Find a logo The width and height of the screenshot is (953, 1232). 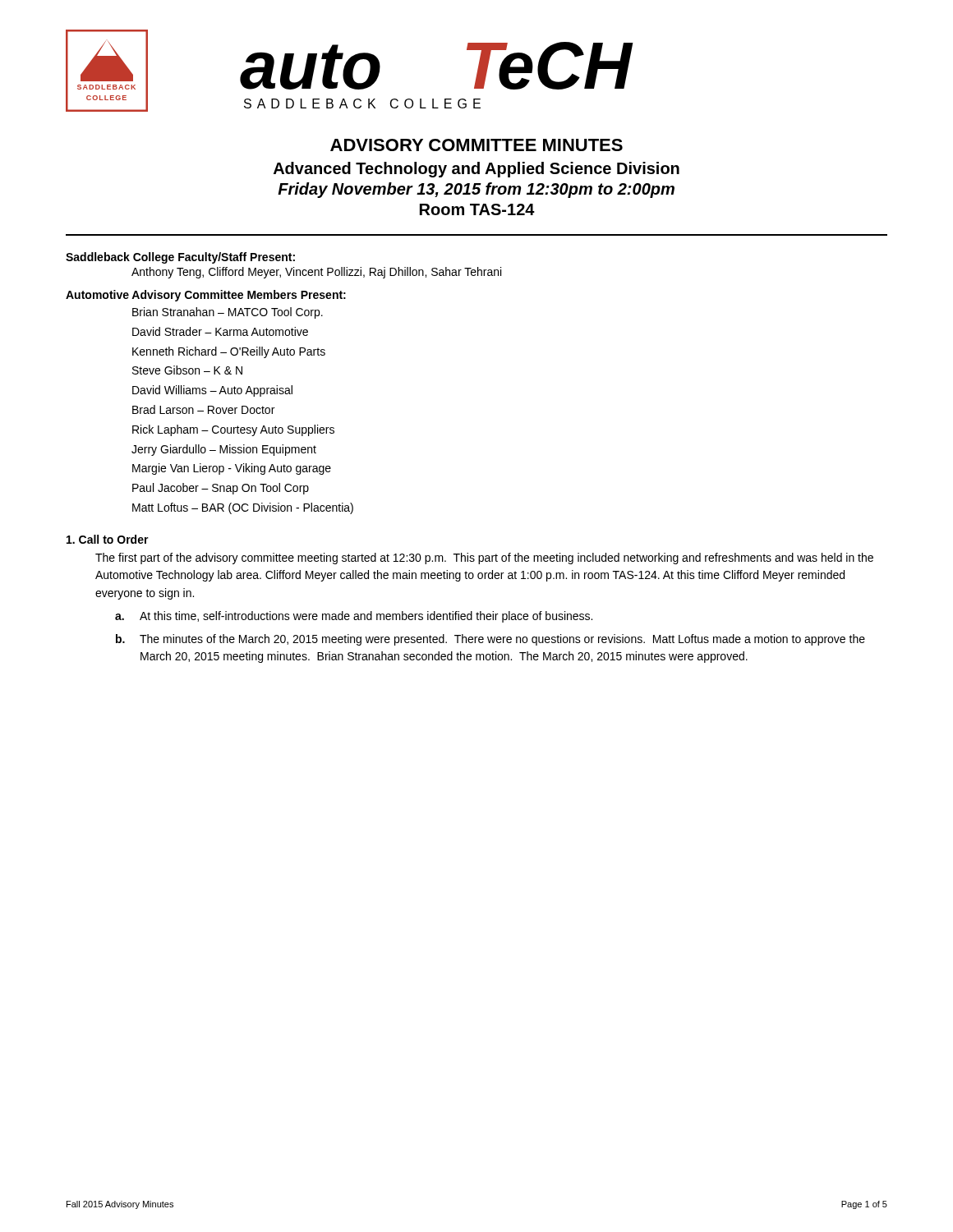[476, 60]
